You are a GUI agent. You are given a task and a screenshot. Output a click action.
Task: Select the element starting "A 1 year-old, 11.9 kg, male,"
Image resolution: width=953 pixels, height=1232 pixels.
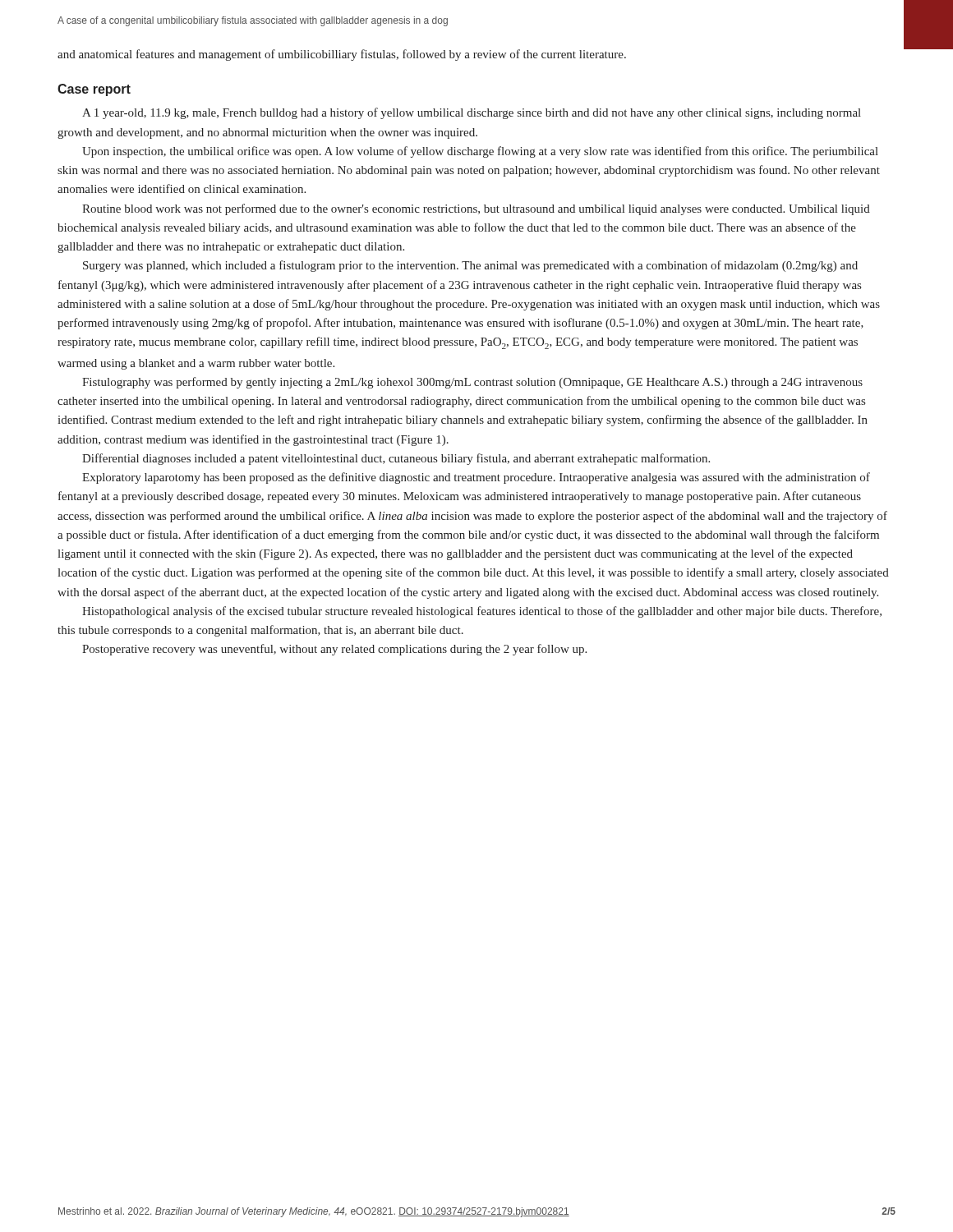pyautogui.click(x=459, y=122)
